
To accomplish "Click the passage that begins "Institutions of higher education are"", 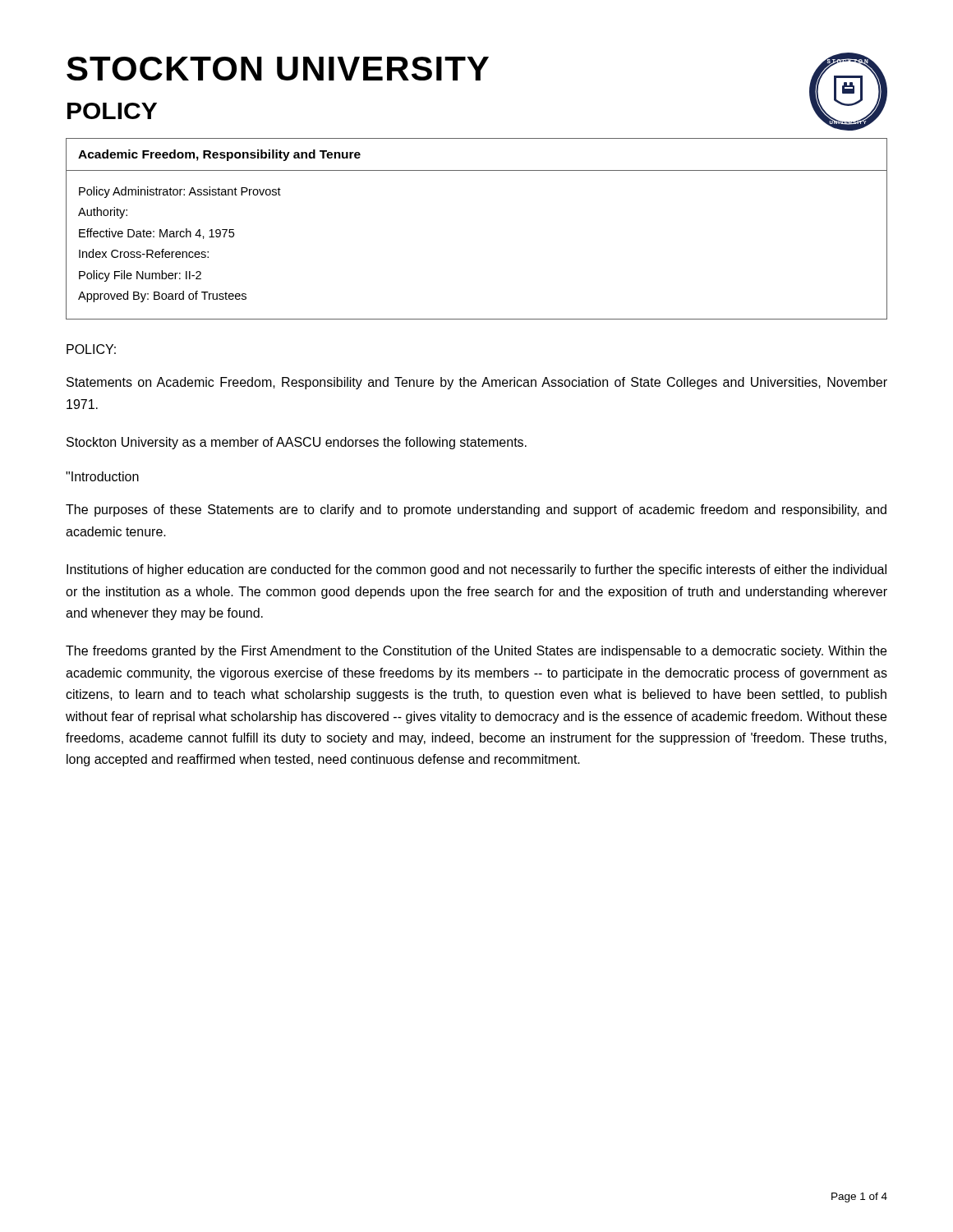I will coord(476,591).
